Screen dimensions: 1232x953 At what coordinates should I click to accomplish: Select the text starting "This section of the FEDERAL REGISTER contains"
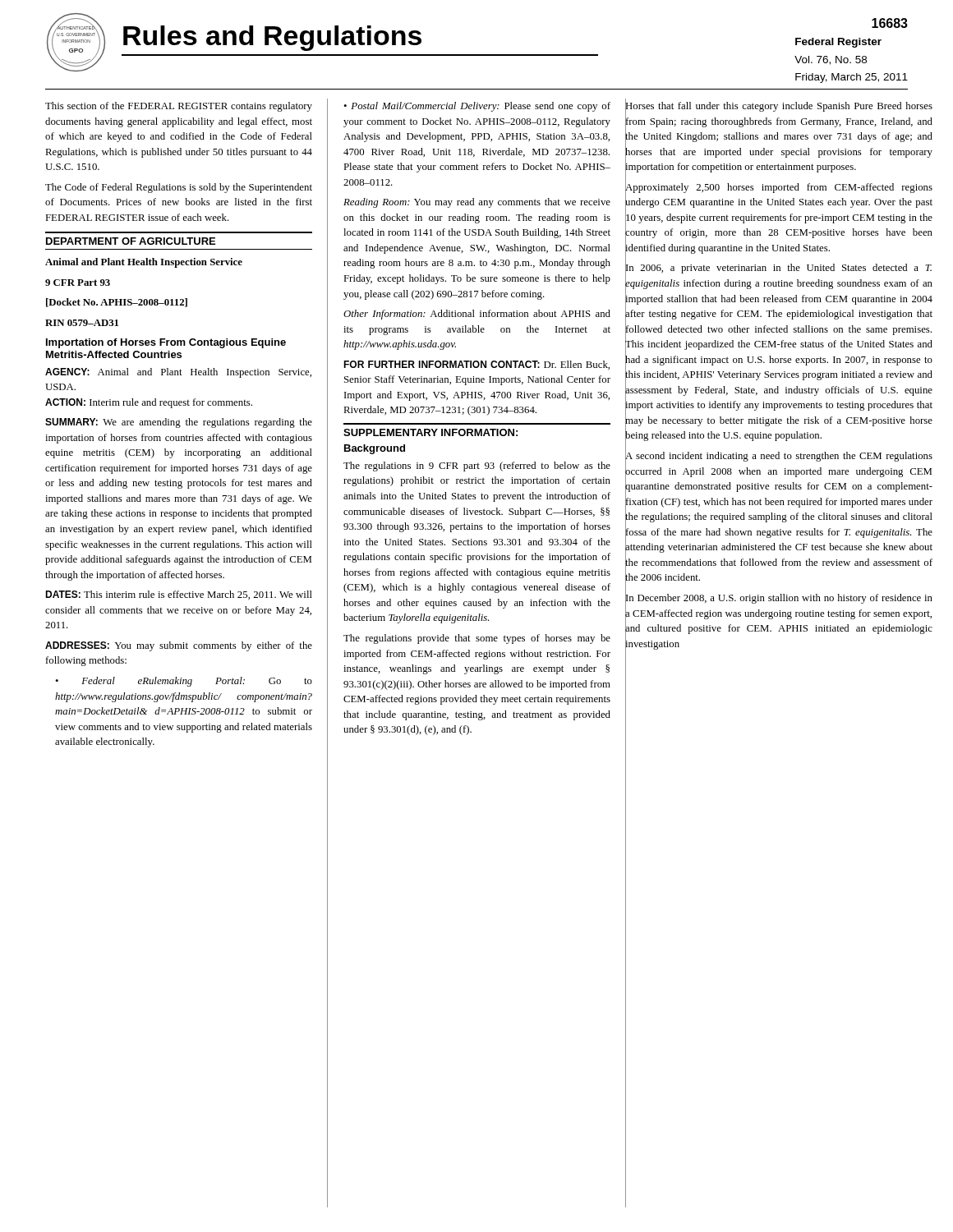coord(179,162)
